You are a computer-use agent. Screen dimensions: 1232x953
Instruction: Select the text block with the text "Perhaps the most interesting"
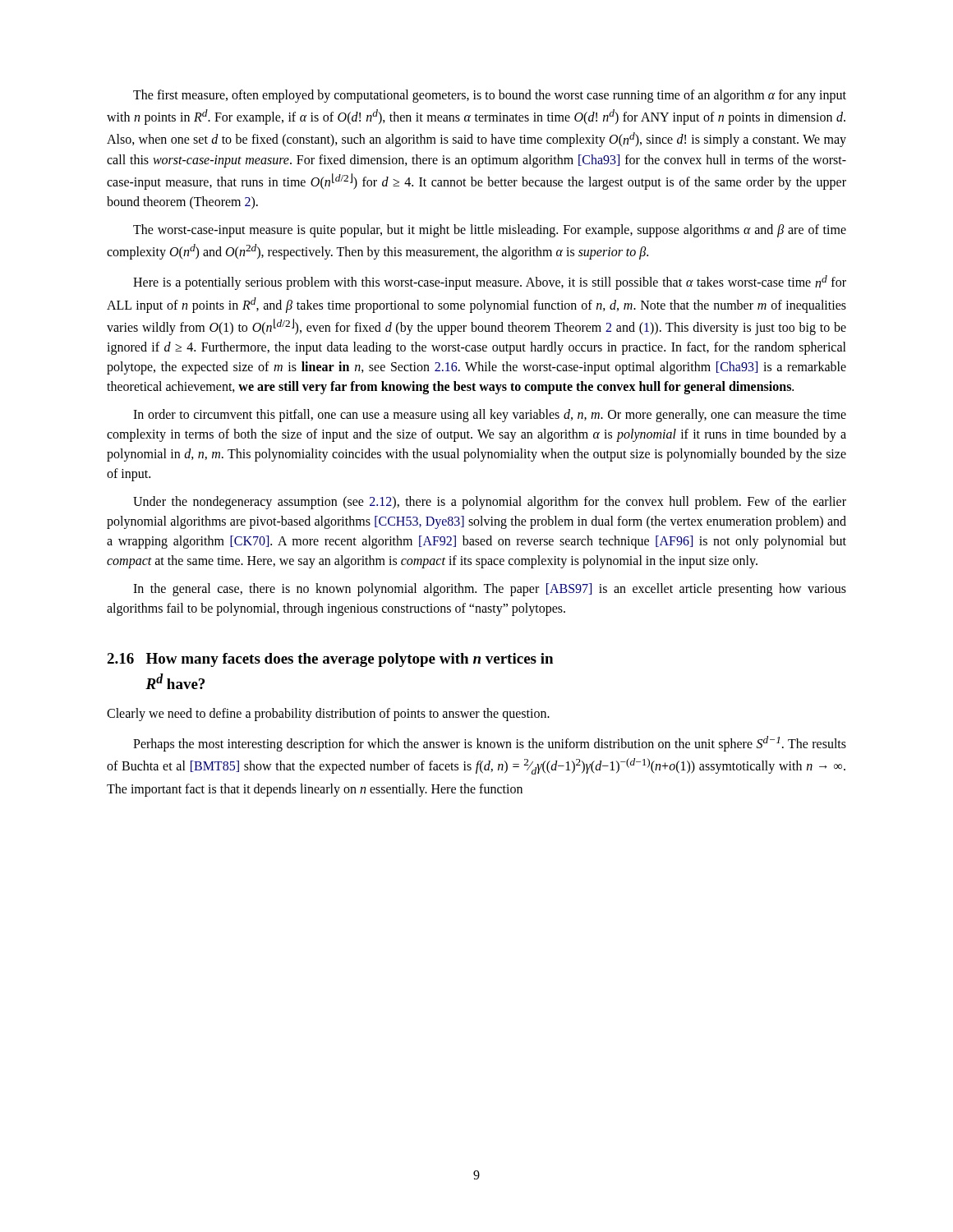[476, 765]
